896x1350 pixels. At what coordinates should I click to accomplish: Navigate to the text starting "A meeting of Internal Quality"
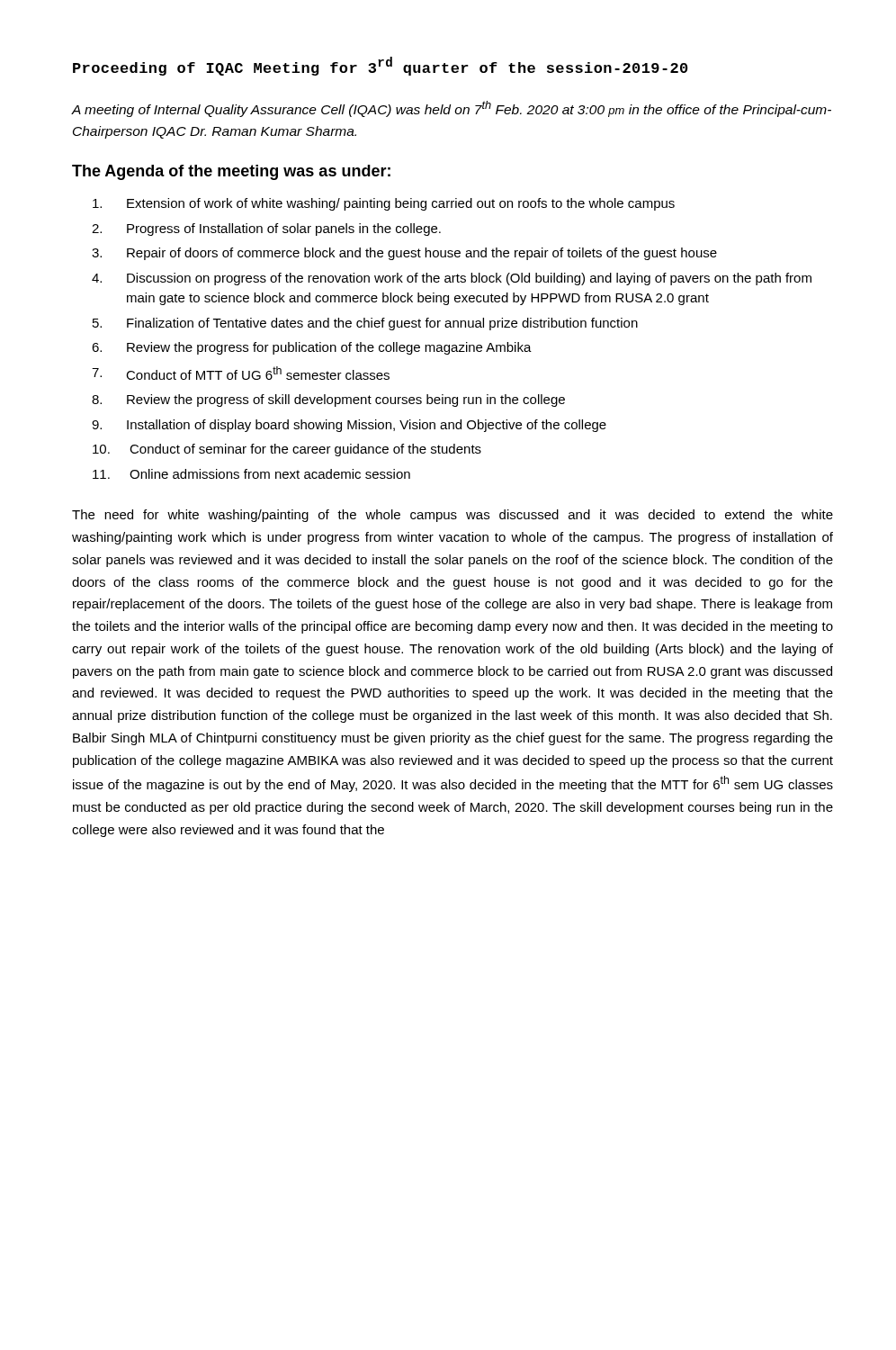(452, 119)
